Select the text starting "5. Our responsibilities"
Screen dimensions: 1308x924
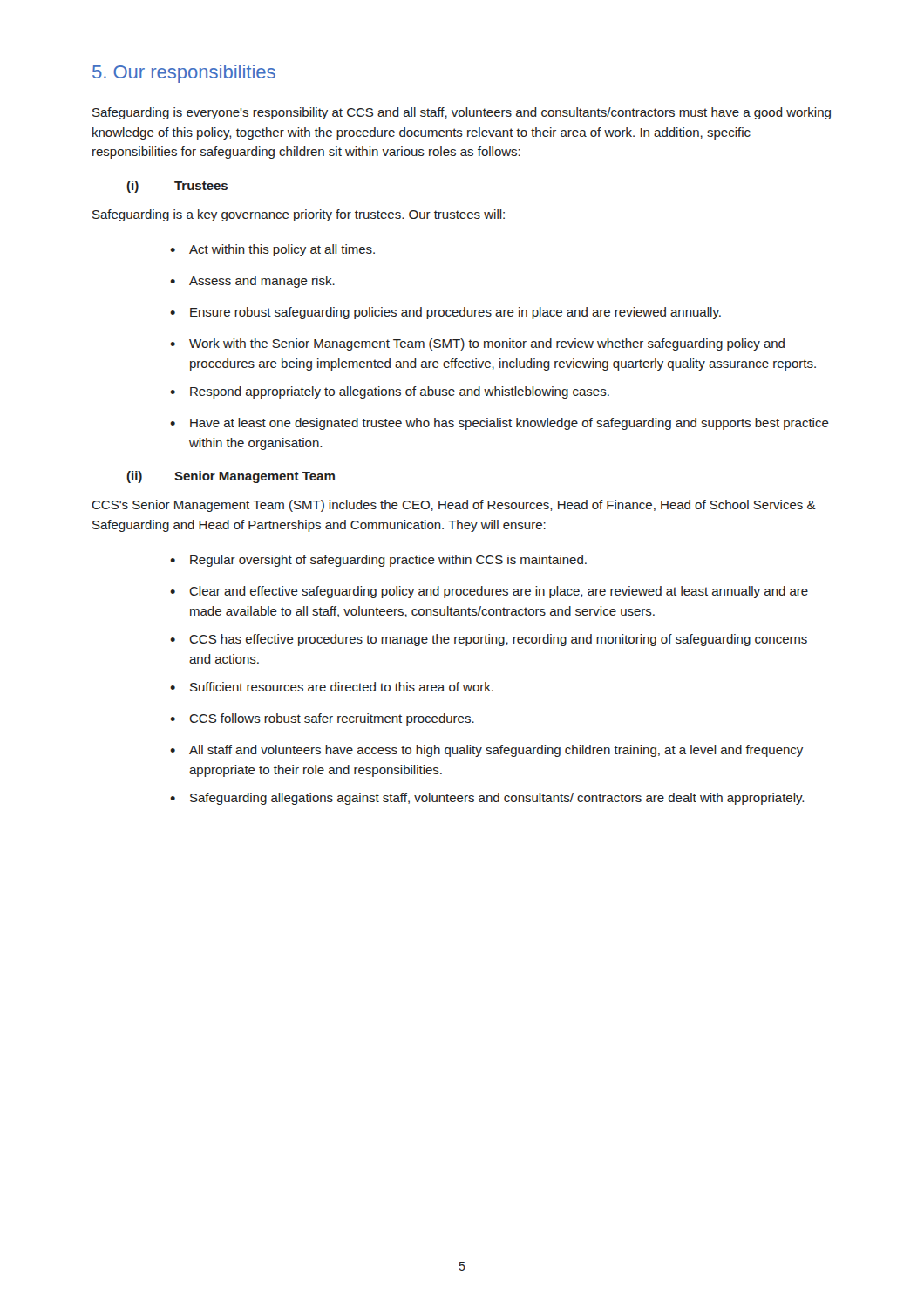184,74
